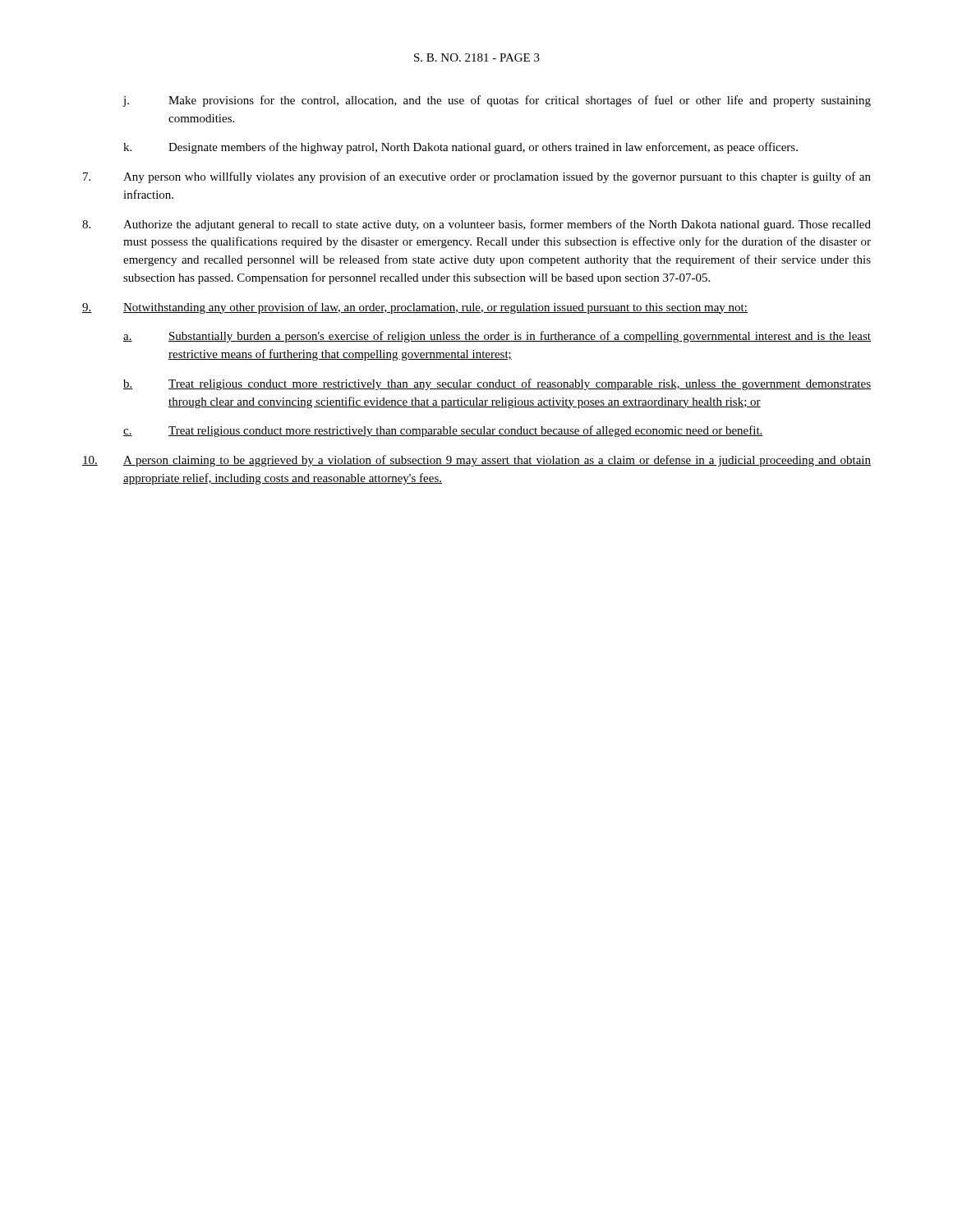The height and width of the screenshot is (1232, 953).
Task: Point to the block beginning "k. Designate members of the highway patrol,"
Action: [497, 148]
